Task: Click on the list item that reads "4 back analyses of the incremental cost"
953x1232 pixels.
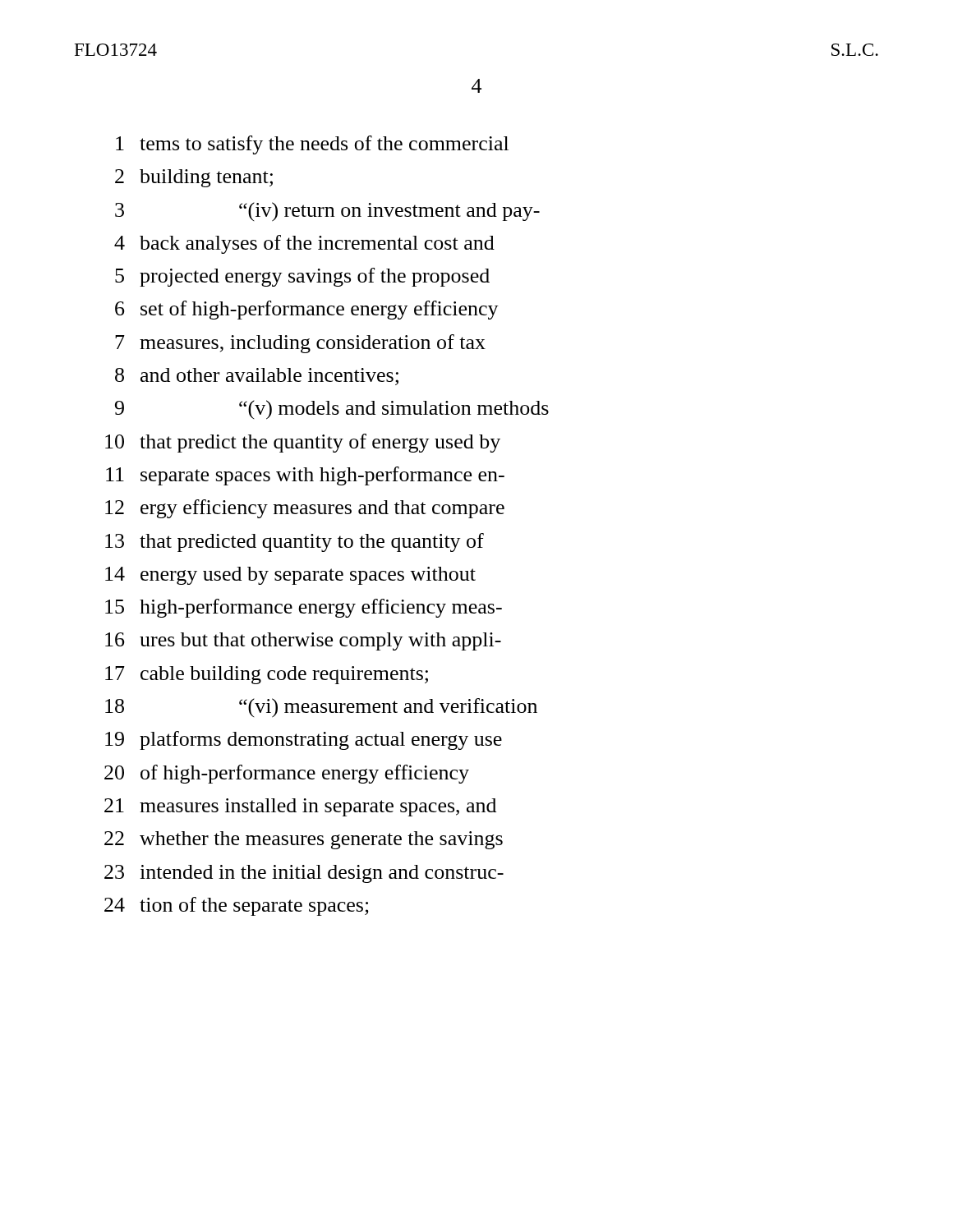Action: (476, 243)
